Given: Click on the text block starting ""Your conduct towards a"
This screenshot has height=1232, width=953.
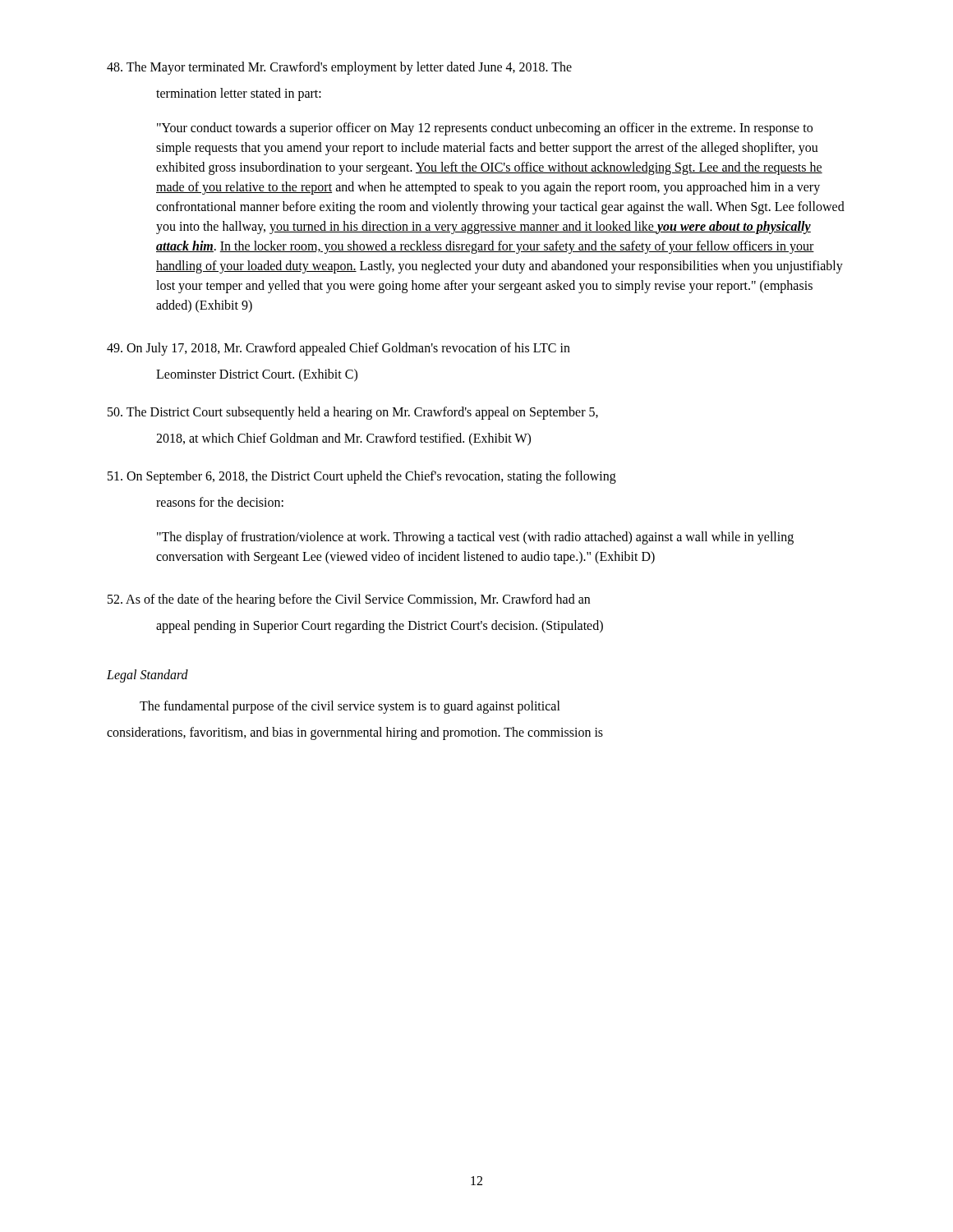Looking at the screenshot, I should coord(501,217).
